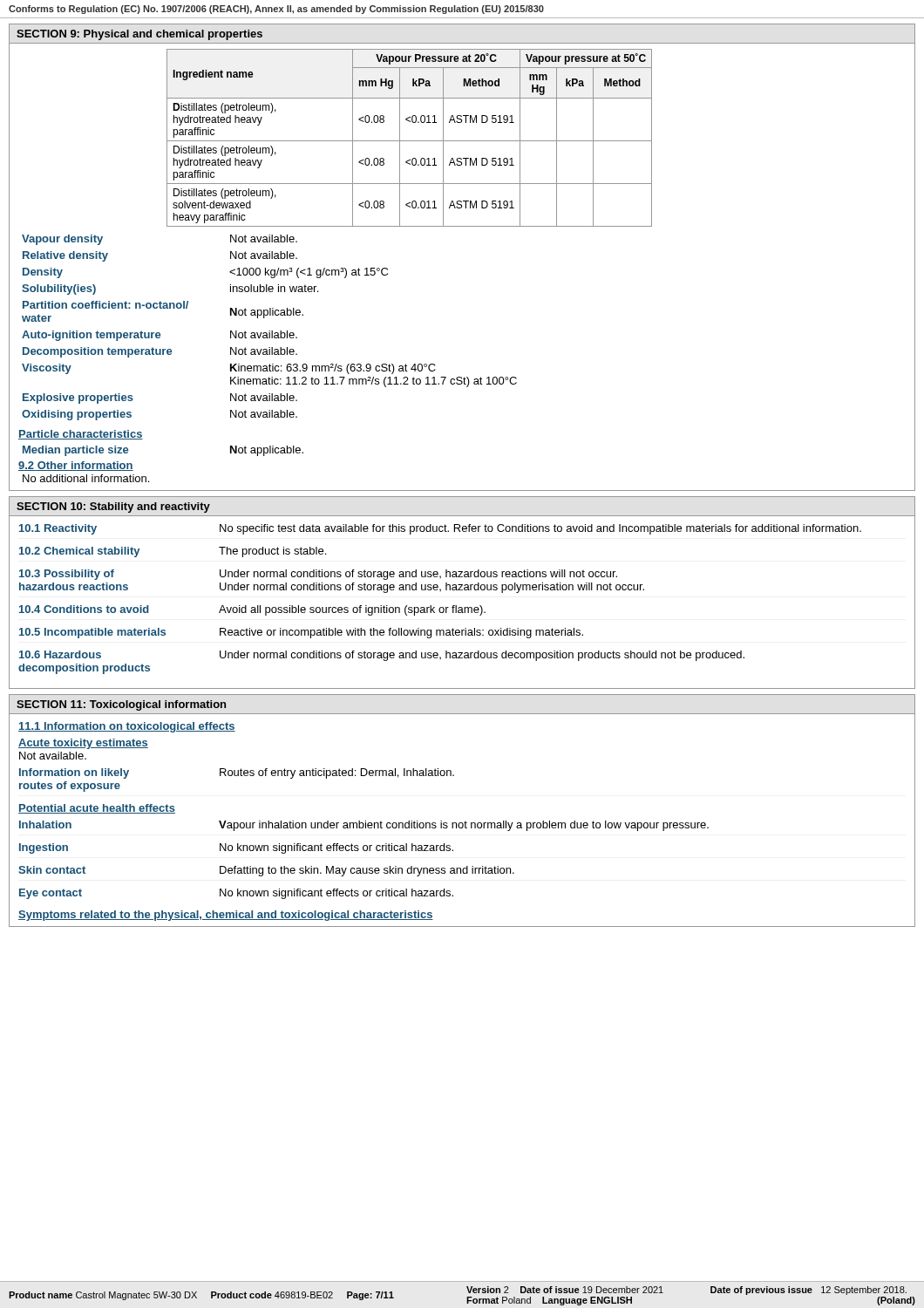Find the block on this page that starts "Information on likelyroutes of exposure Routes of"
Screen dimensions: 1308x924
[462, 779]
